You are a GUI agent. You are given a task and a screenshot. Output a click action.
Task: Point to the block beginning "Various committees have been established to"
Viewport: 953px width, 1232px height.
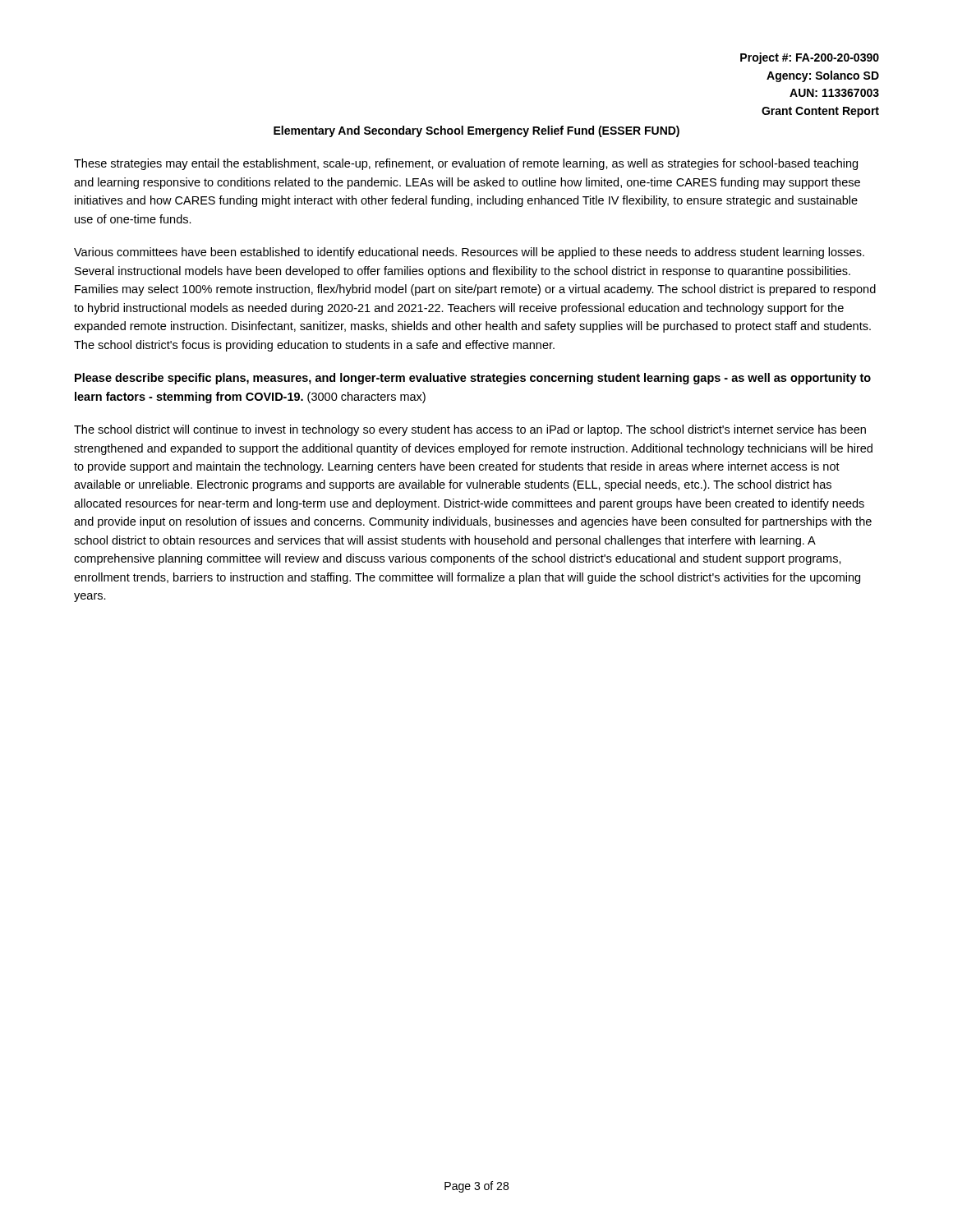(475, 299)
